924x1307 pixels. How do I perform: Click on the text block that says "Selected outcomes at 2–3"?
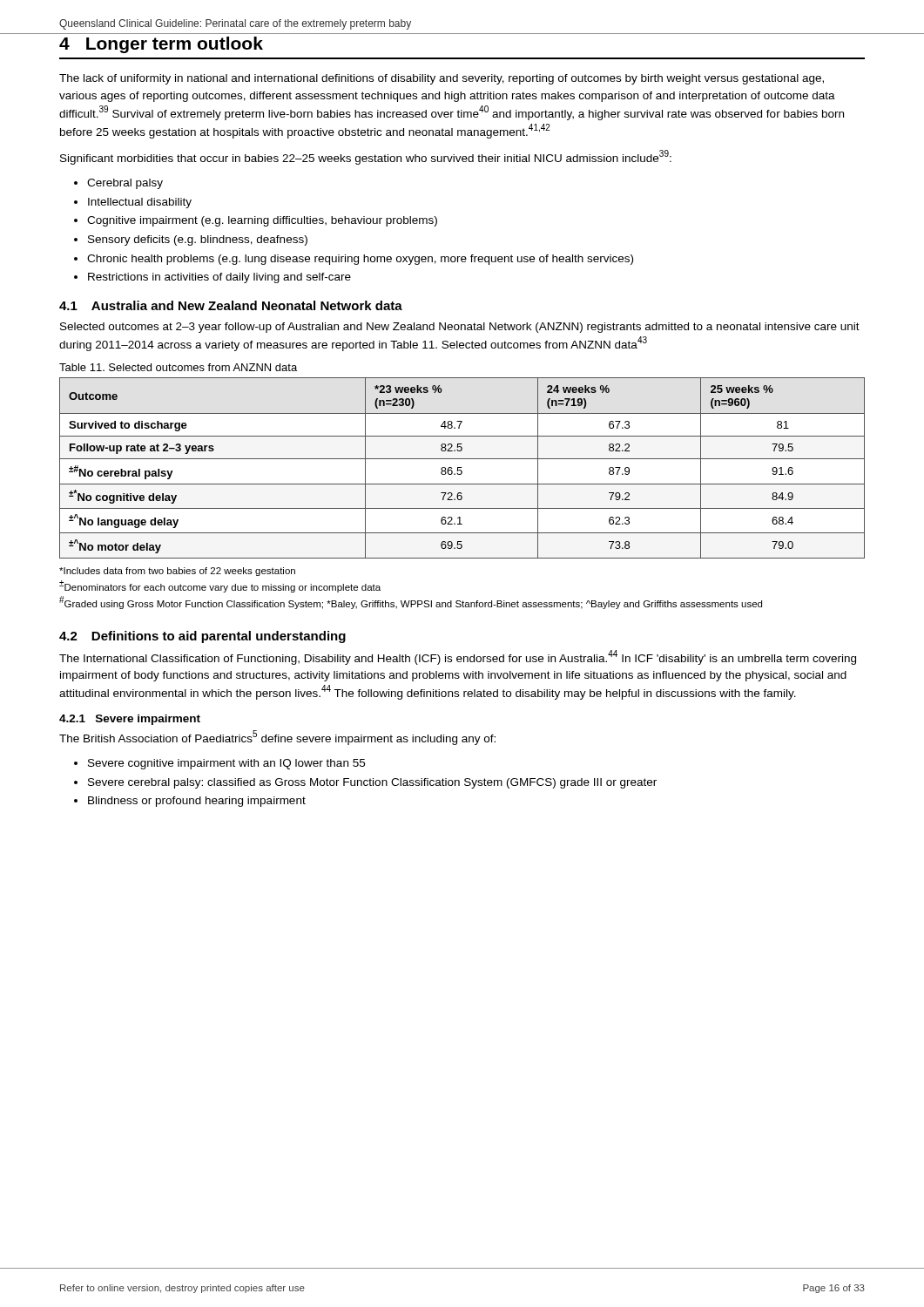(462, 335)
